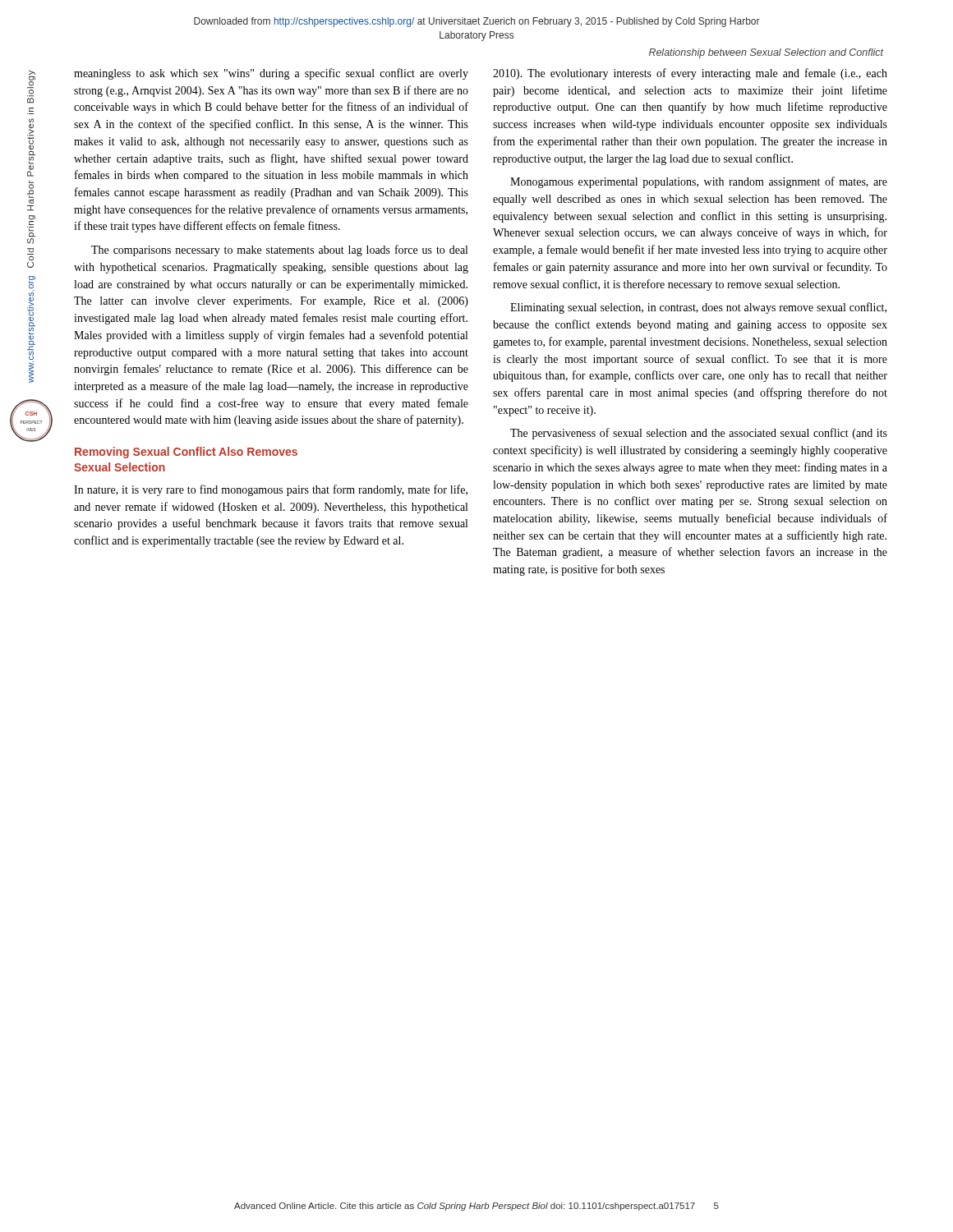Screen dimensions: 1232x953
Task: Find the text block with the text "In nature, it is very"
Action: point(271,516)
